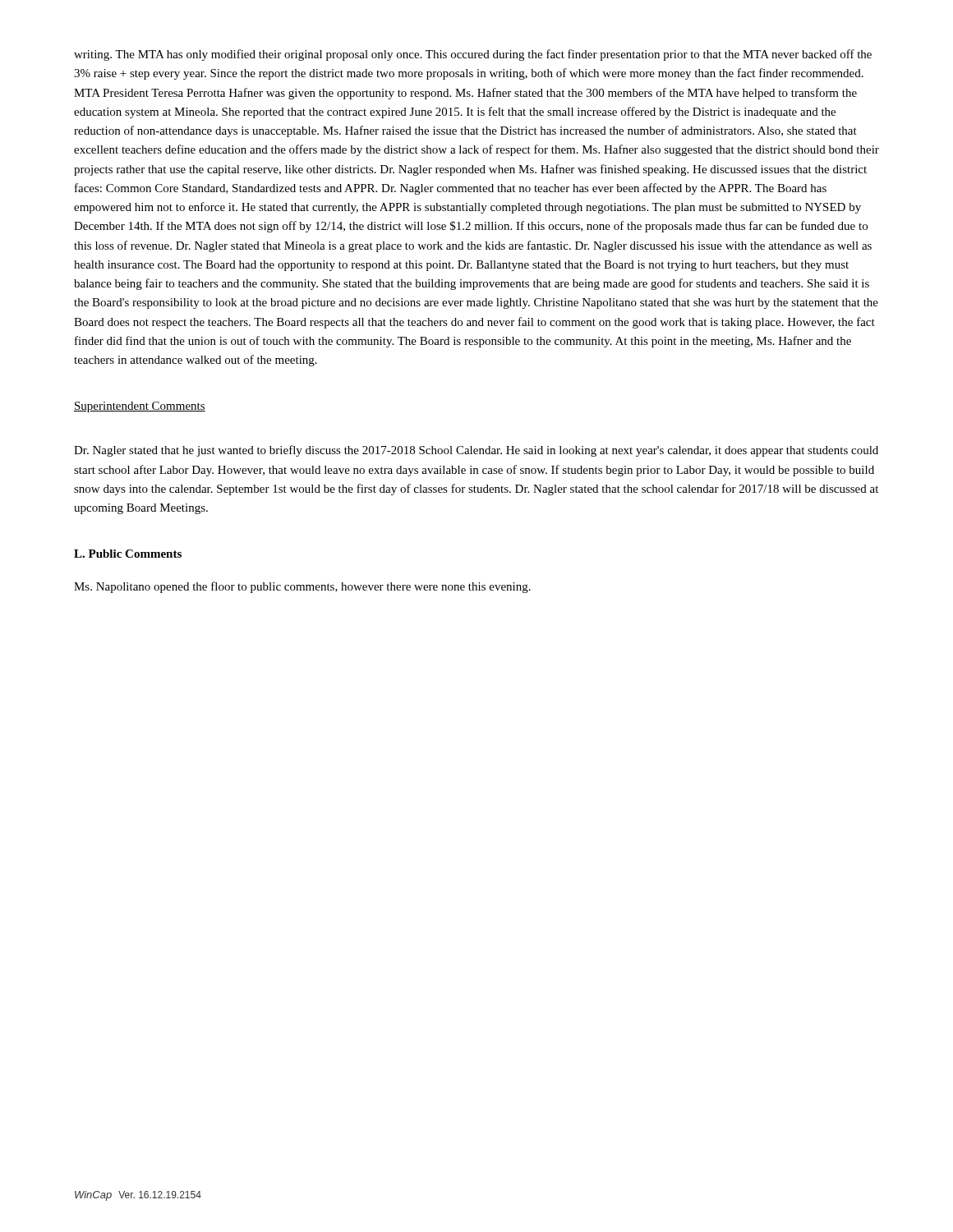Click on the text block containing "writing. The MTA has only modified"

476,207
